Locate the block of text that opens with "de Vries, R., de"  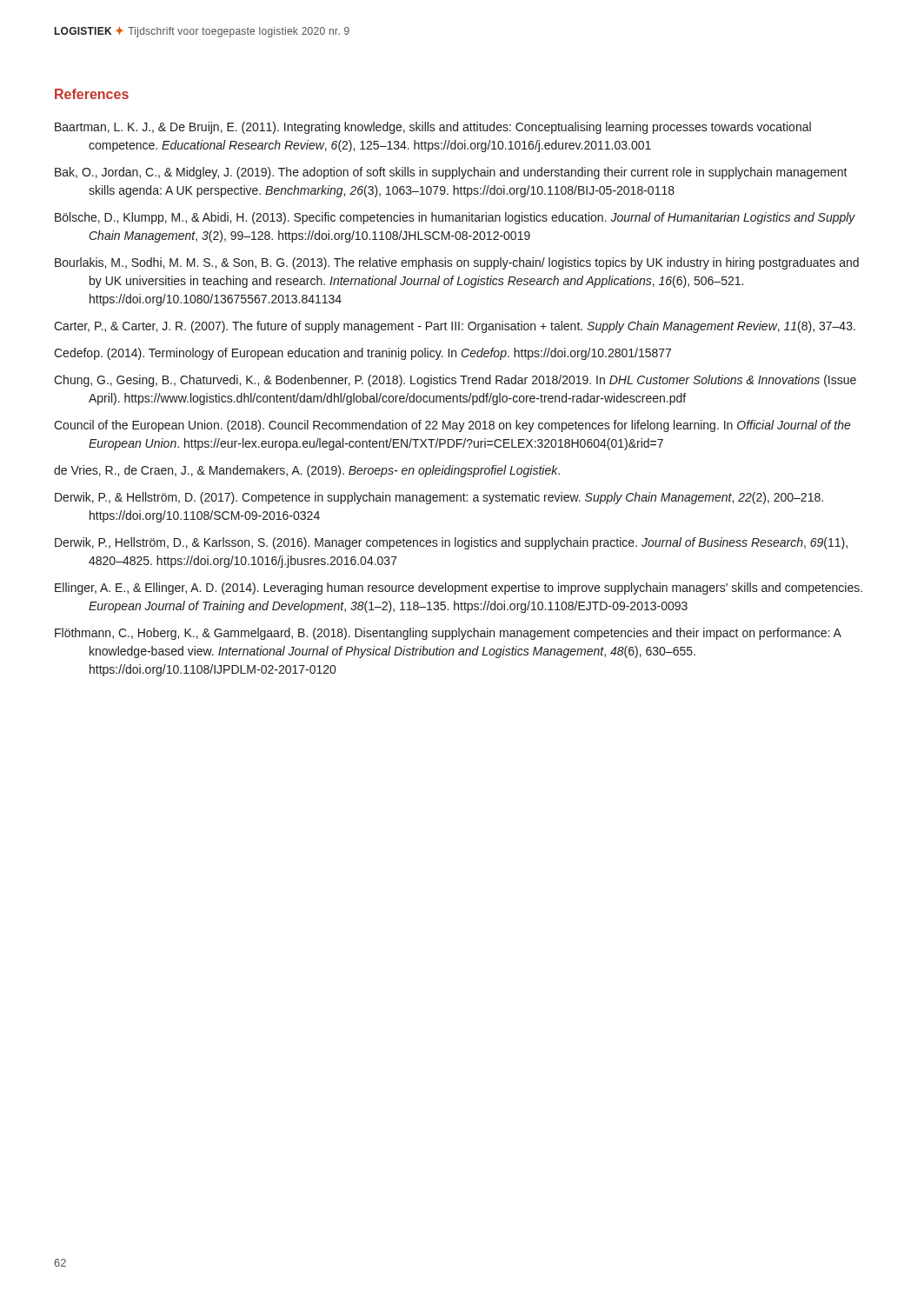click(x=307, y=470)
